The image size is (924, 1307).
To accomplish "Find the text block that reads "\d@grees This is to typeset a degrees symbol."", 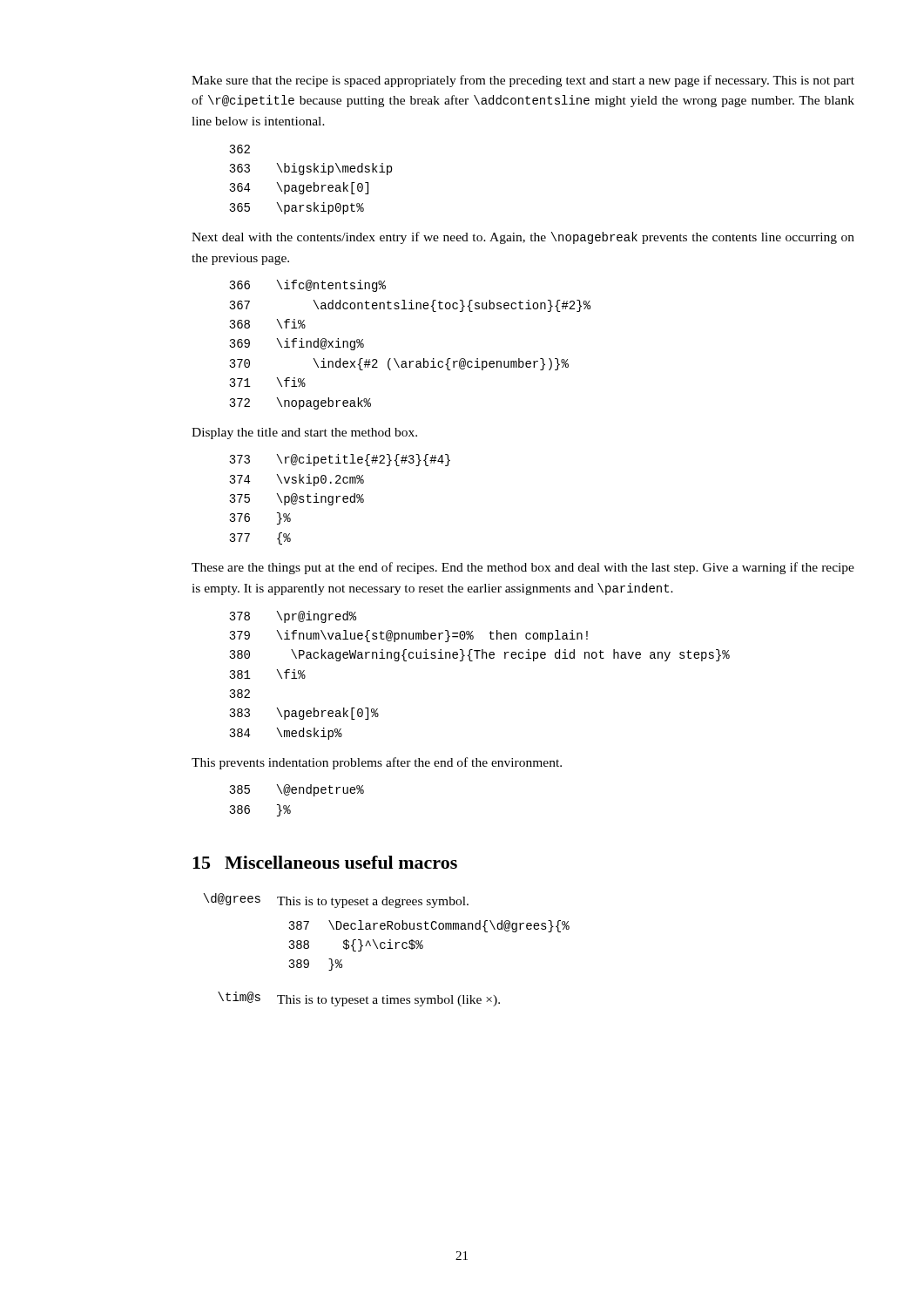I will pyautogui.click(x=523, y=935).
